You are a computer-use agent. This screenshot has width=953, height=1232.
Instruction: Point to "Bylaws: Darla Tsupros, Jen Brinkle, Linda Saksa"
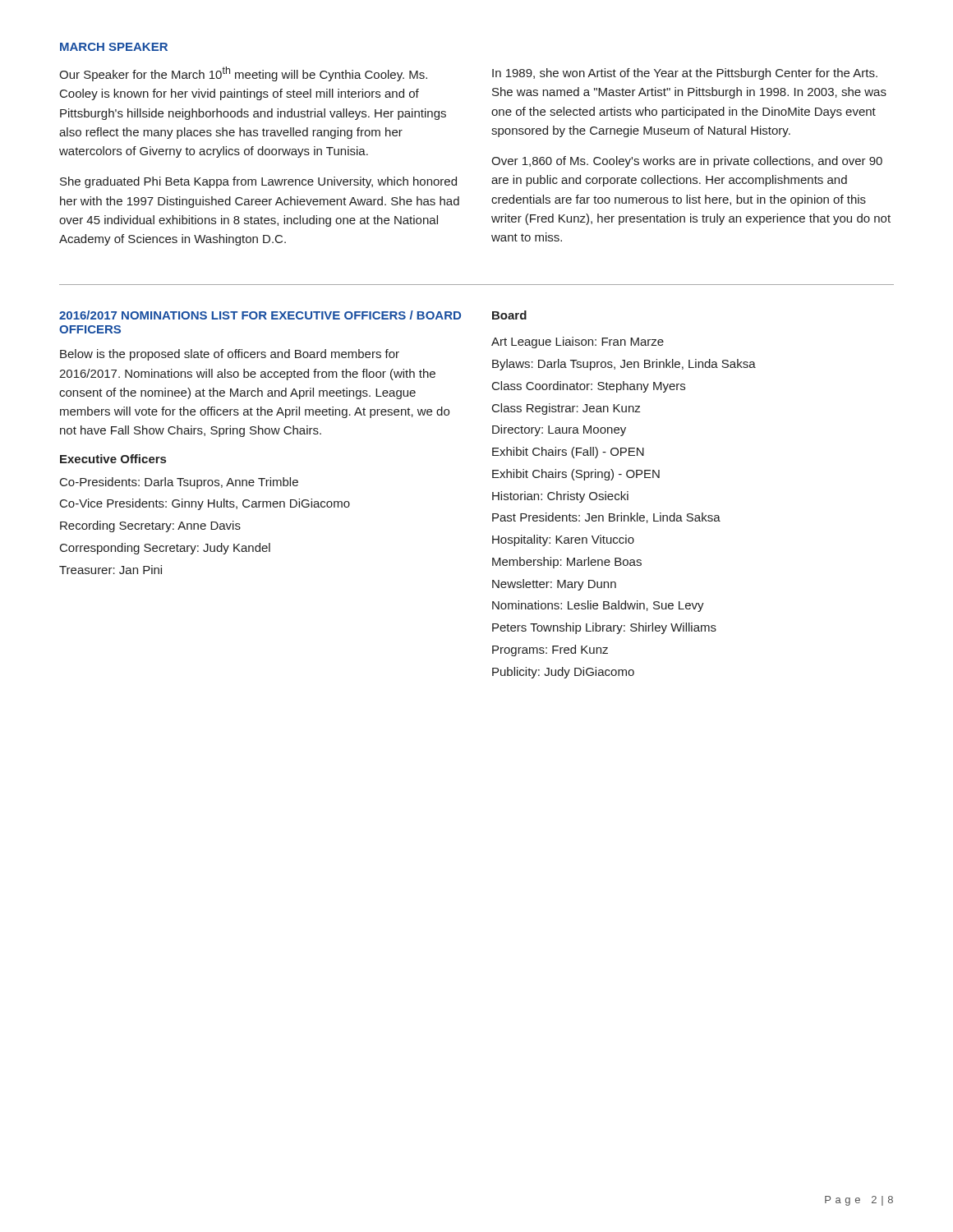623,363
